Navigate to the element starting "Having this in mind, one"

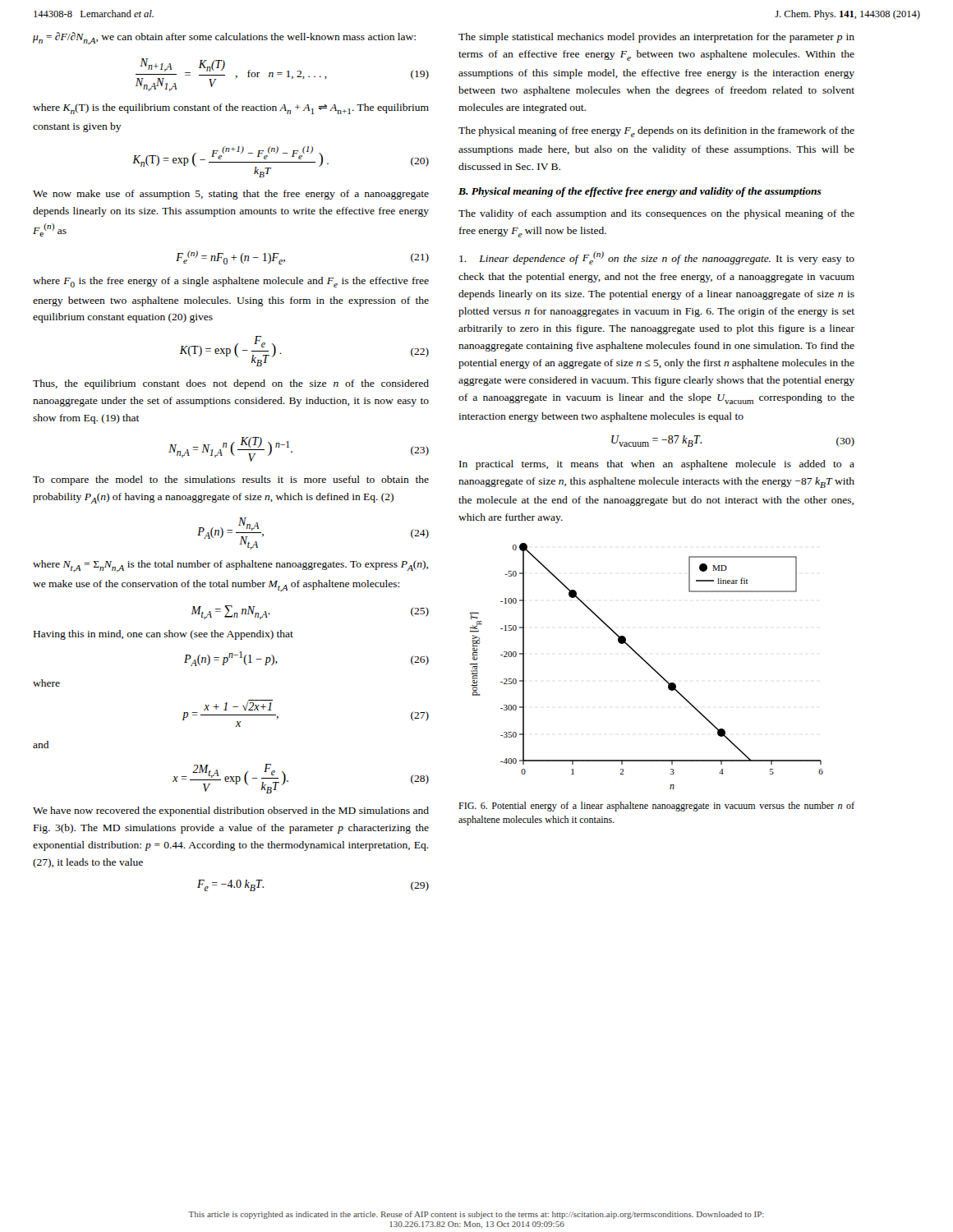[163, 634]
